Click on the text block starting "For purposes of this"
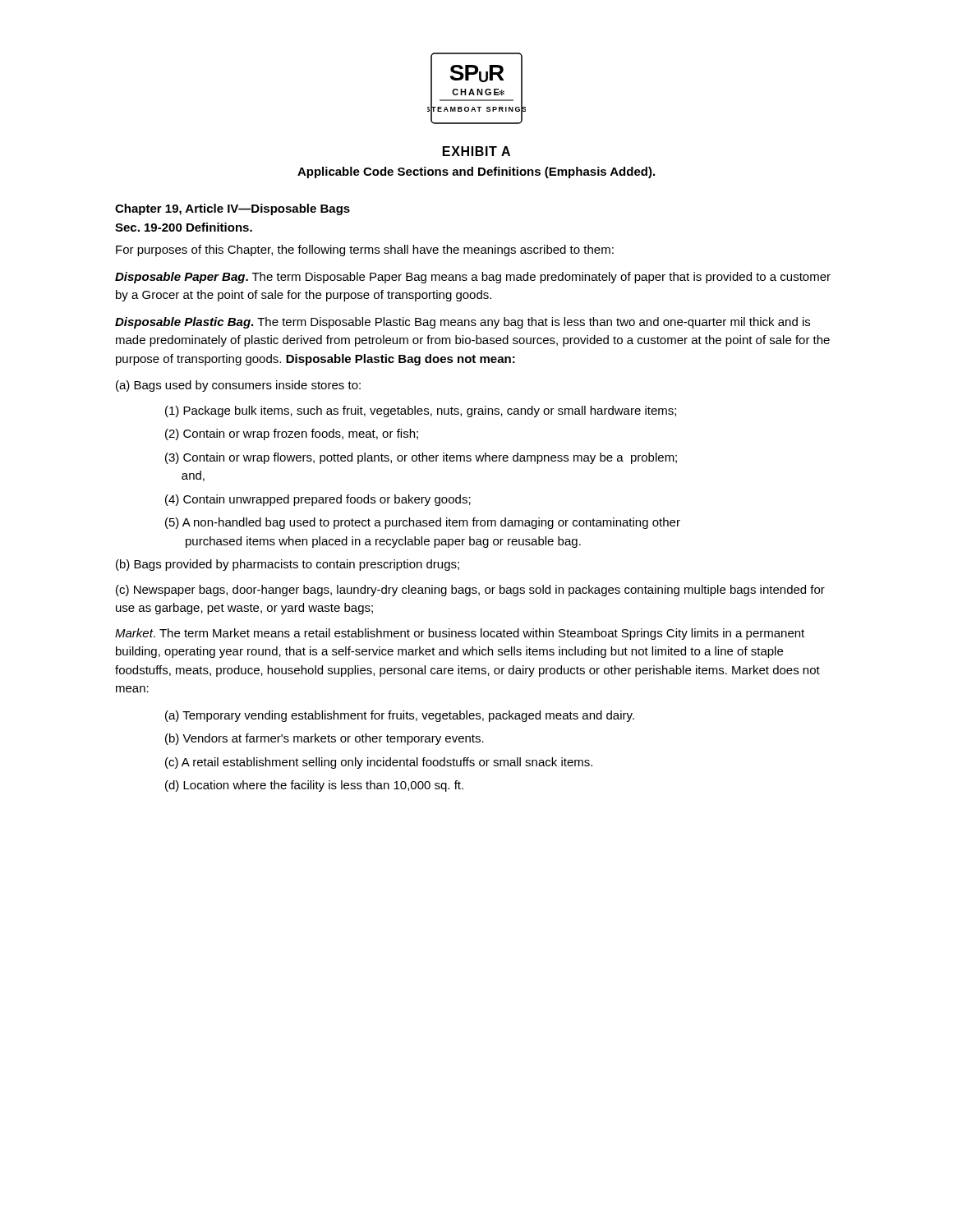953x1232 pixels. pos(365,249)
